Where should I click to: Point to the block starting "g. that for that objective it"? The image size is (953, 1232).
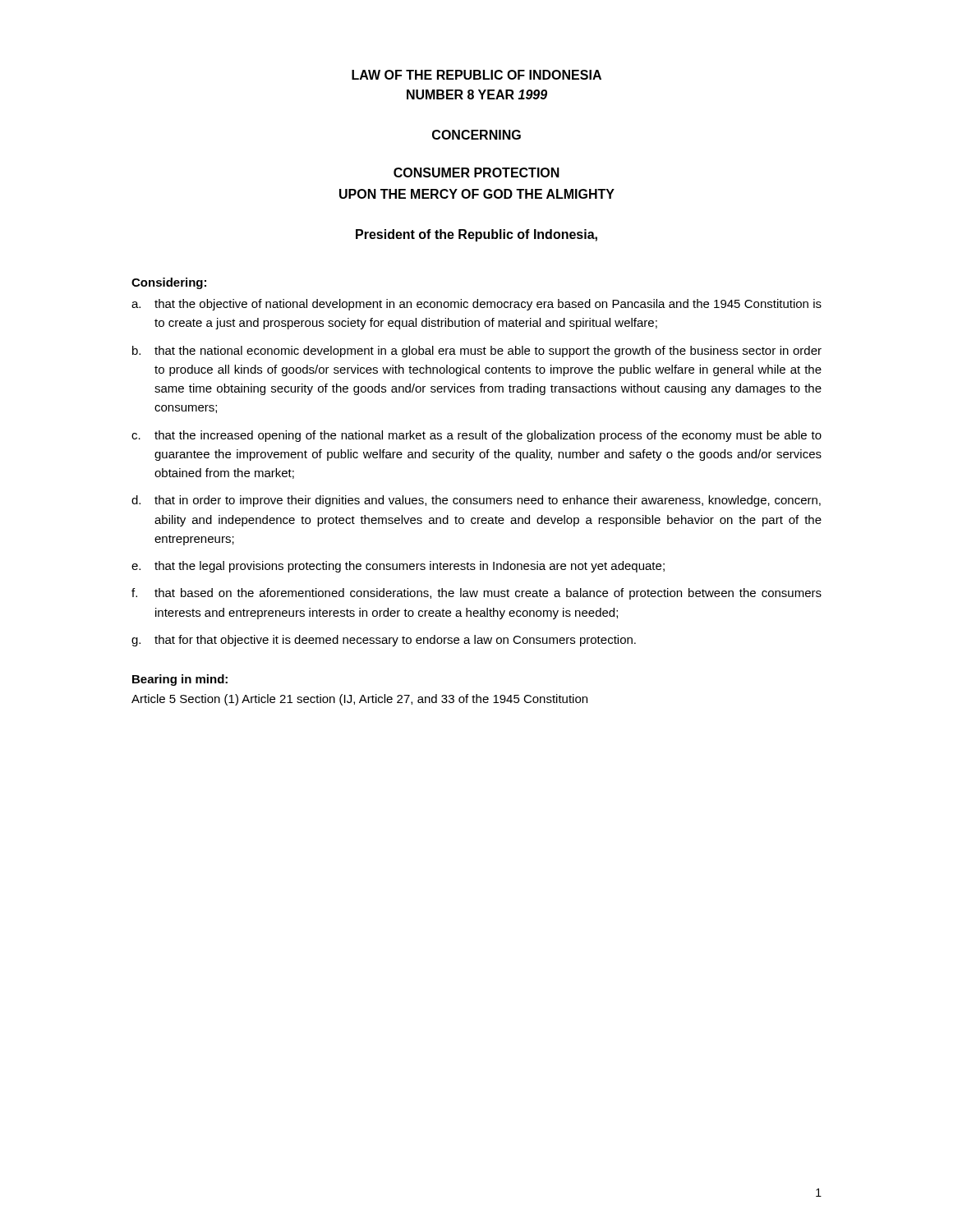click(x=476, y=639)
